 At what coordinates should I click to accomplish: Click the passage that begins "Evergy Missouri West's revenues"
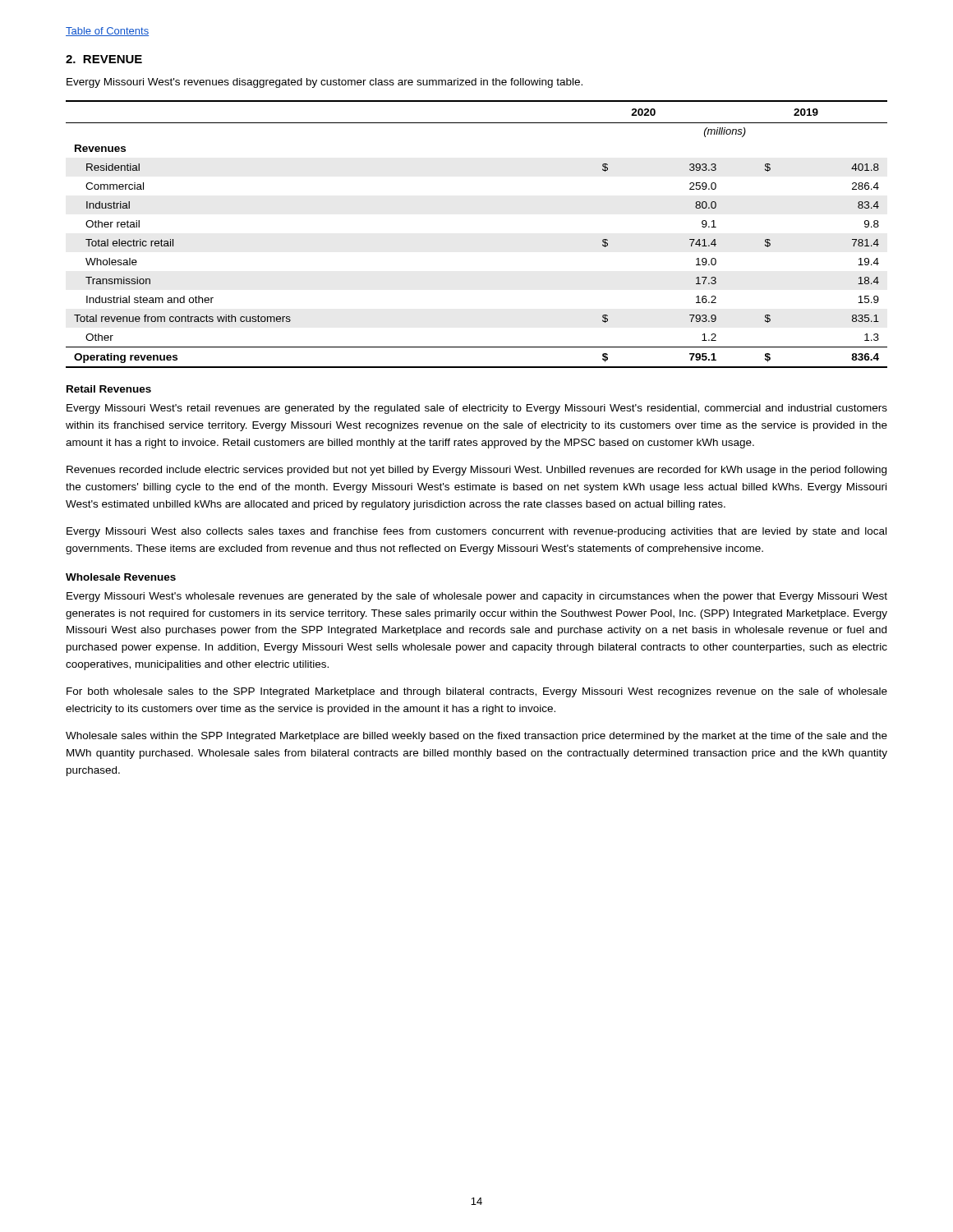pos(325,82)
